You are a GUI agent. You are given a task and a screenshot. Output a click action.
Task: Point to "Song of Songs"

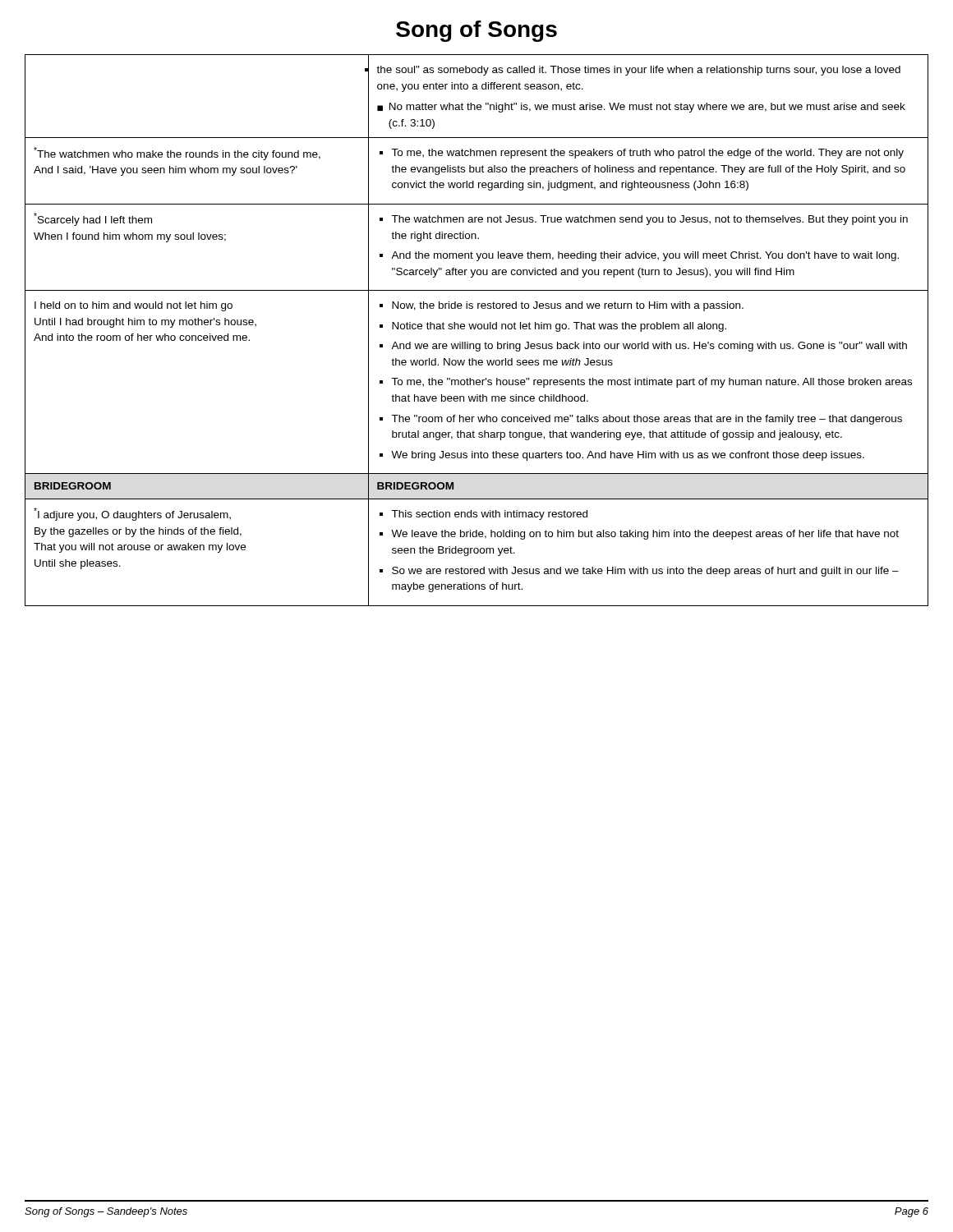[476, 30]
